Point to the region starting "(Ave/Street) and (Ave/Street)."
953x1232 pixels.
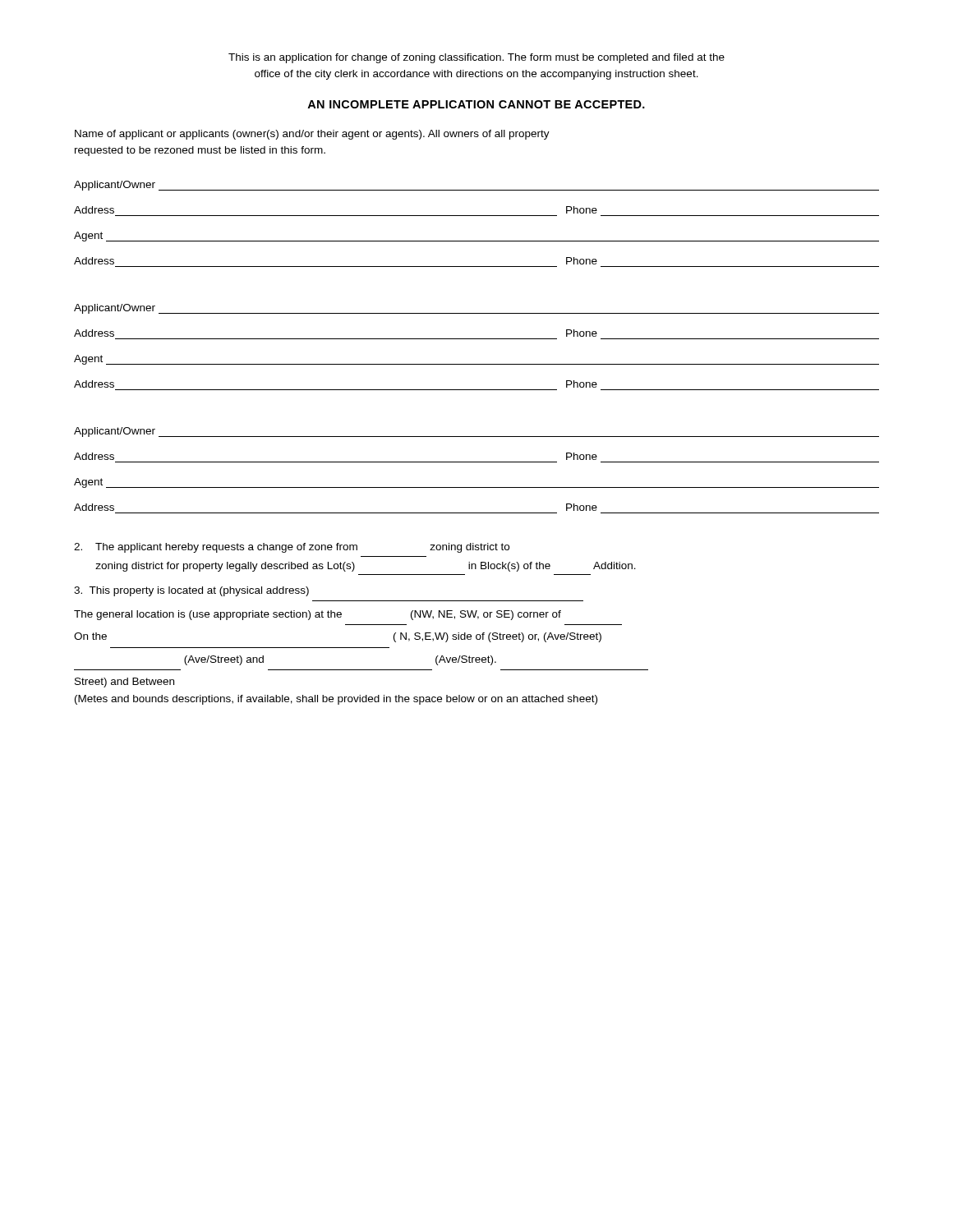(361, 660)
